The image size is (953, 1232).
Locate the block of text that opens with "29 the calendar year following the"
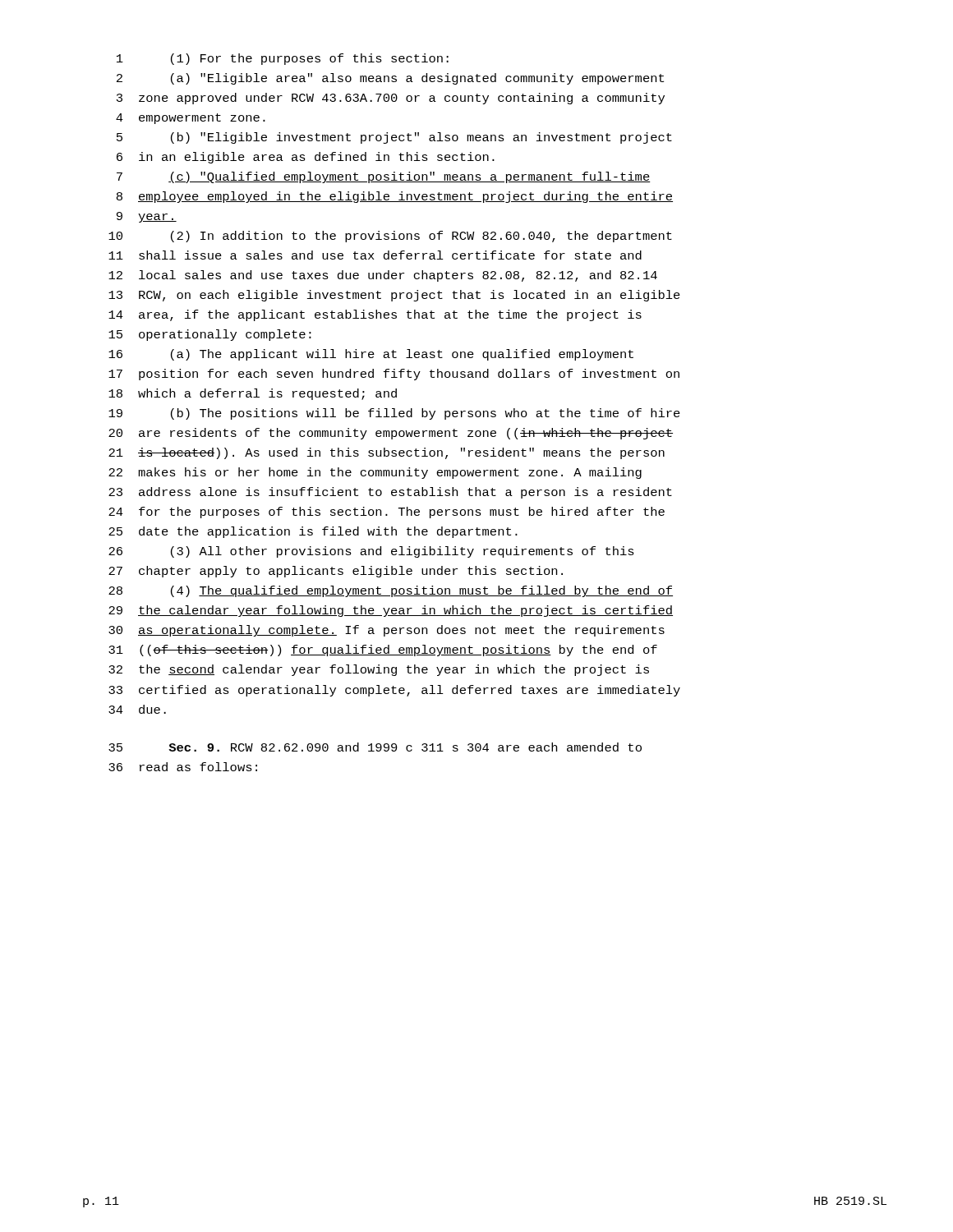(485, 611)
